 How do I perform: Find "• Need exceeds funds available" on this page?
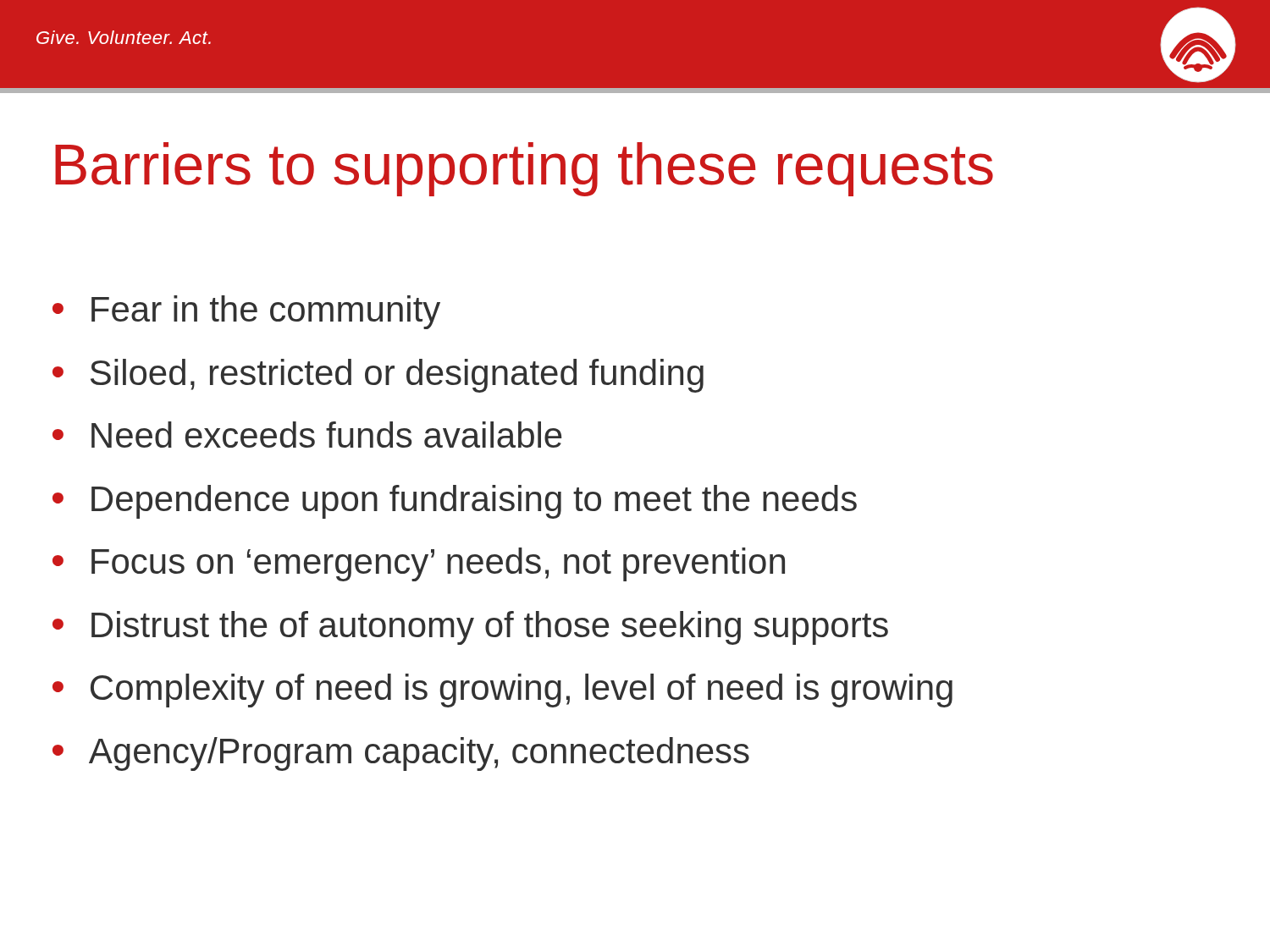click(x=307, y=436)
